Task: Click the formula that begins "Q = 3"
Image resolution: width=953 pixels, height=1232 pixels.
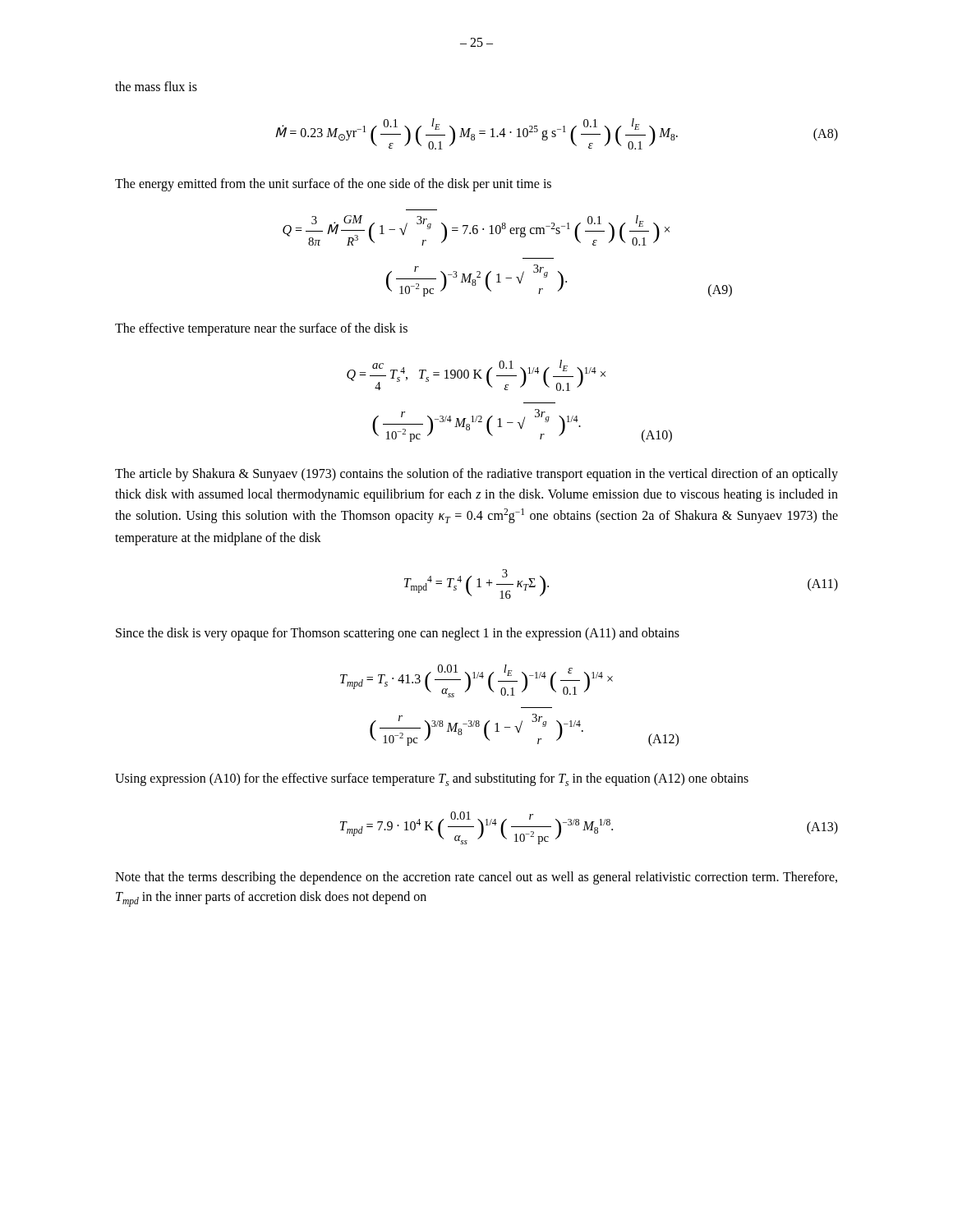Action: coord(507,255)
